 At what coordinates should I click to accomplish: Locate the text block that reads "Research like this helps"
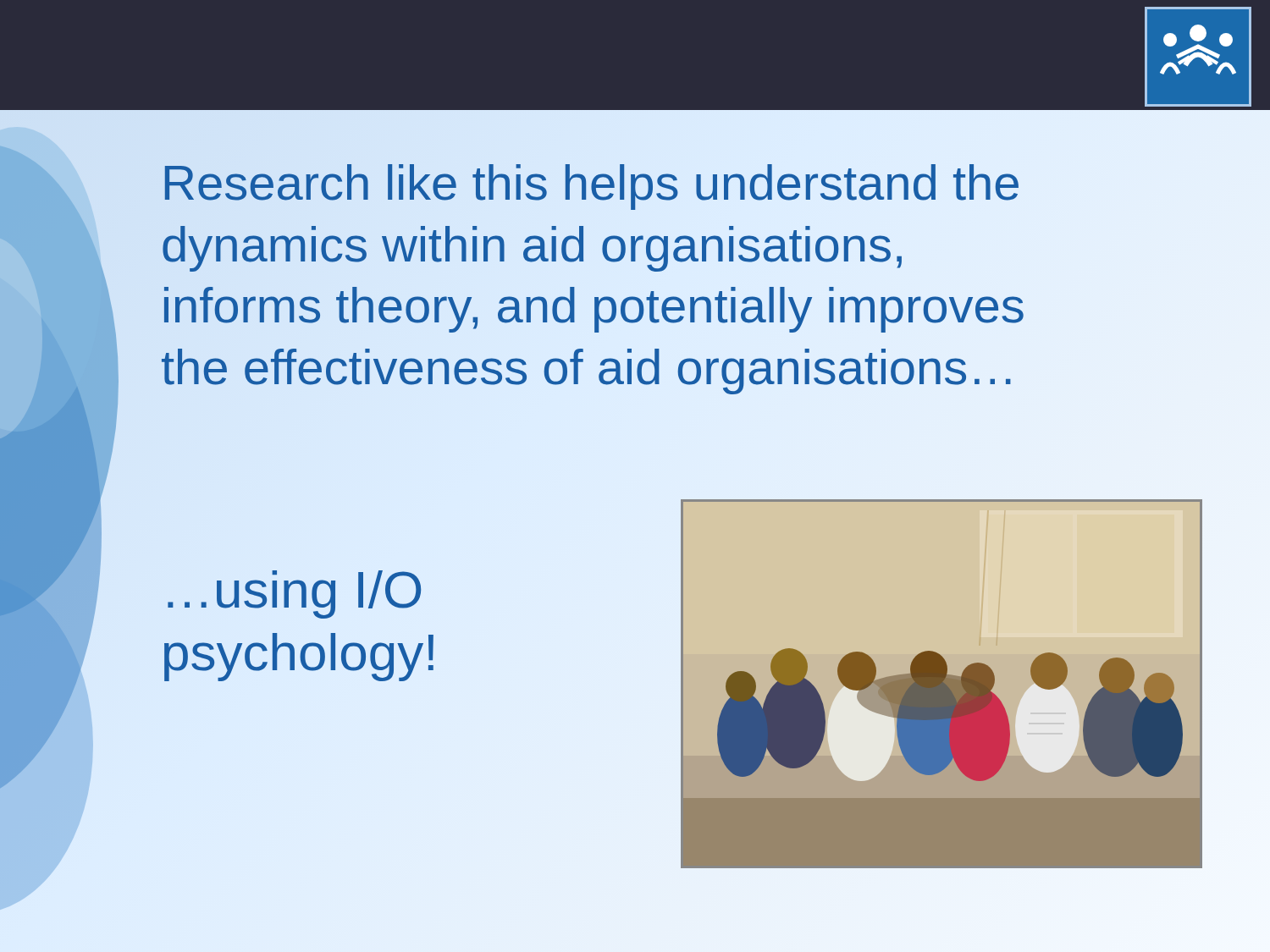[x=605, y=275]
